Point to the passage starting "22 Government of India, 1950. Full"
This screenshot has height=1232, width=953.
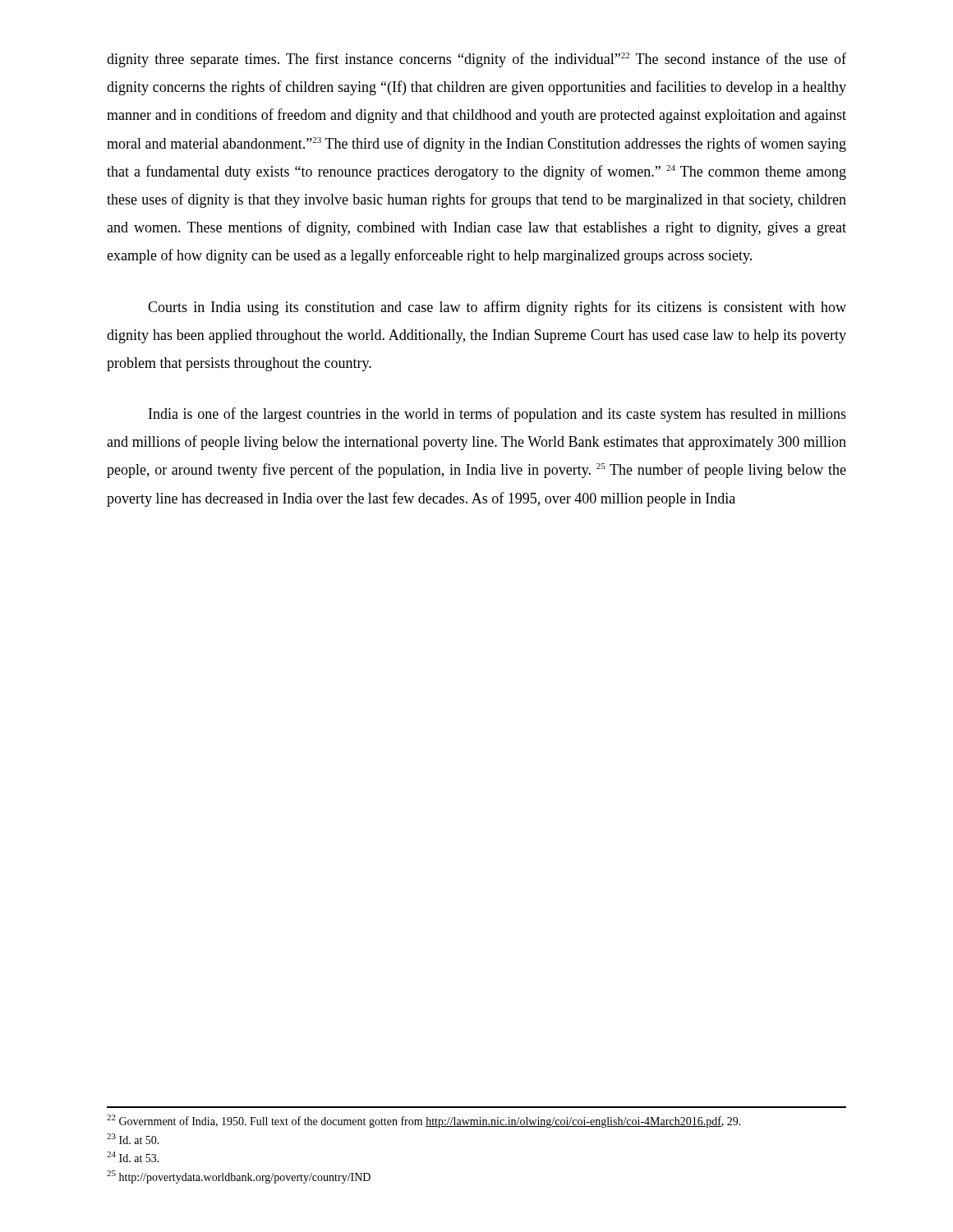tap(476, 1122)
